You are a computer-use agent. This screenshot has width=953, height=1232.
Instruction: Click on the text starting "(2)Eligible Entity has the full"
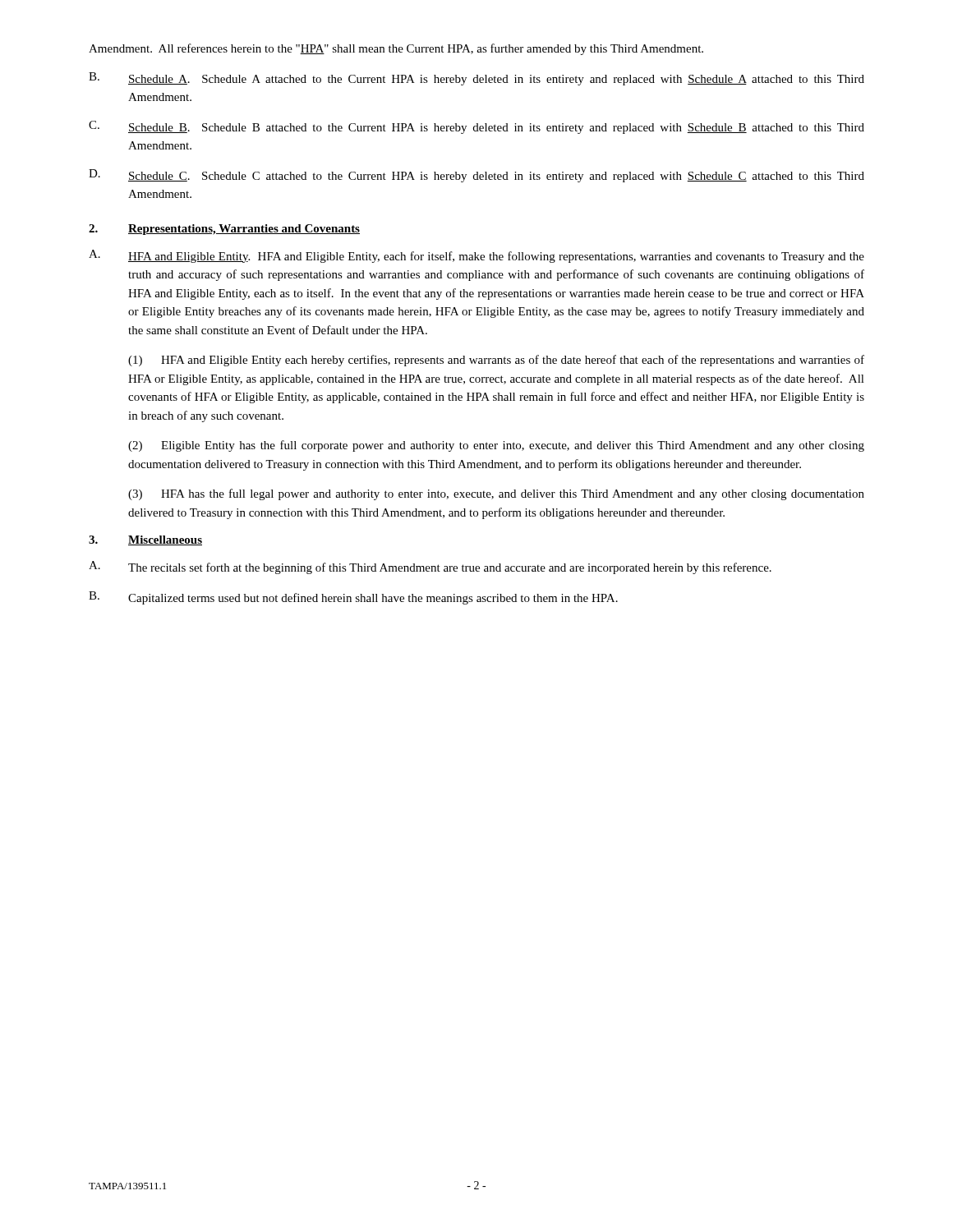[496, 453]
